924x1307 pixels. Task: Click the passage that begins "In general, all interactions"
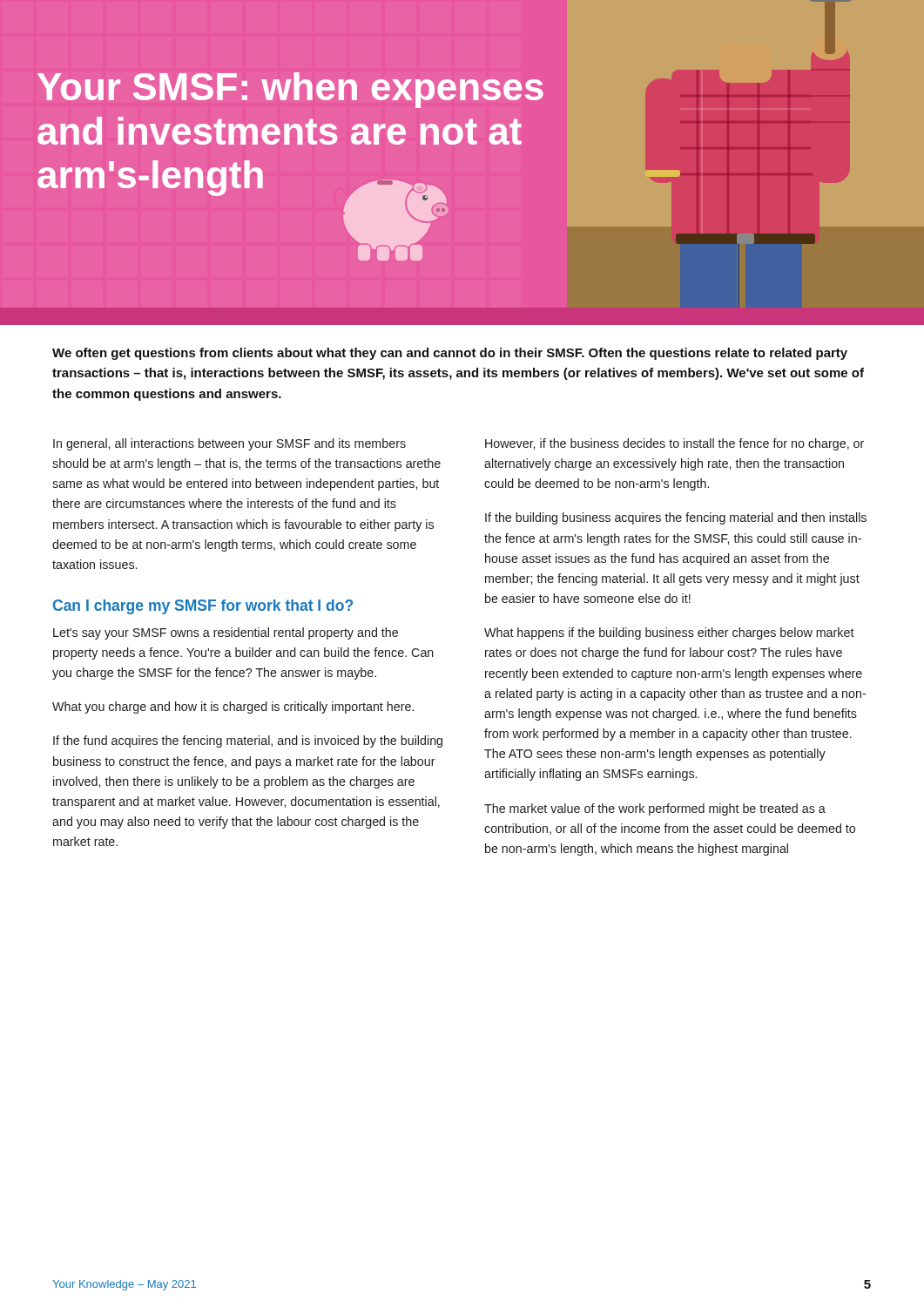pyautogui.click(x=247, y=504)
